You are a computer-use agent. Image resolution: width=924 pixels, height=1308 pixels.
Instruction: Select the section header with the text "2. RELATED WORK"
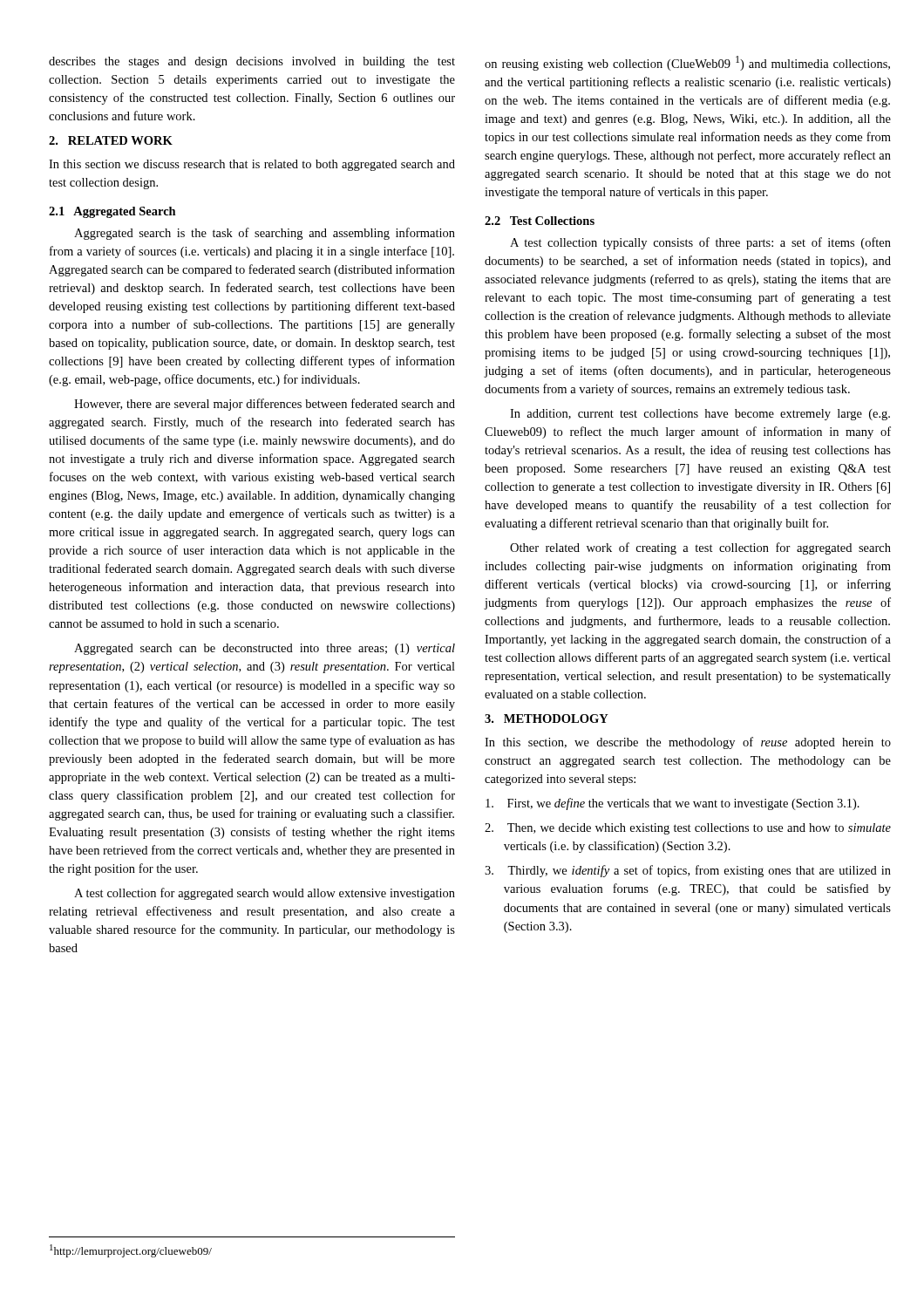click(x=111, y=140)
